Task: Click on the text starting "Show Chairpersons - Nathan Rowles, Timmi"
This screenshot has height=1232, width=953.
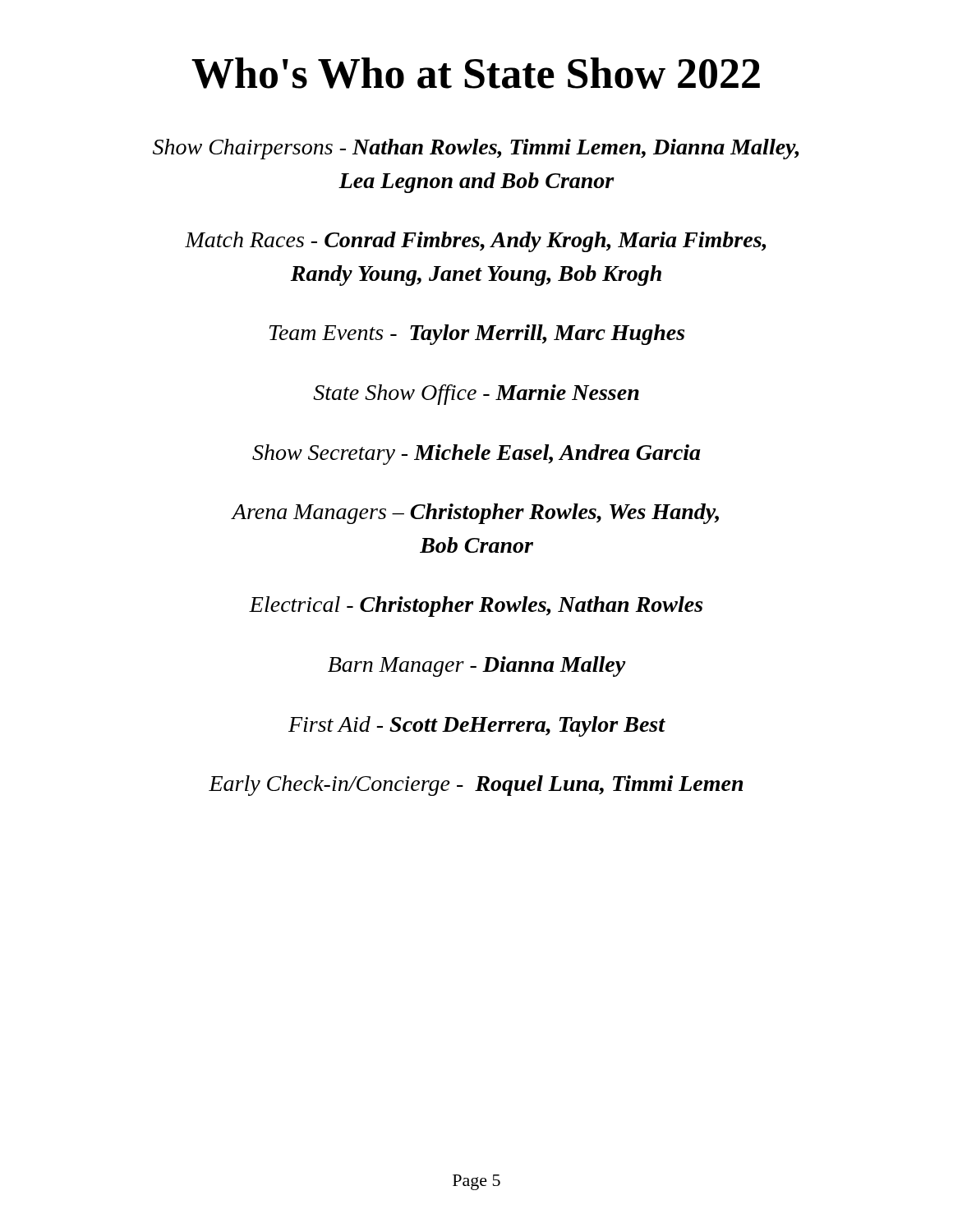Action: click(476, 163)
